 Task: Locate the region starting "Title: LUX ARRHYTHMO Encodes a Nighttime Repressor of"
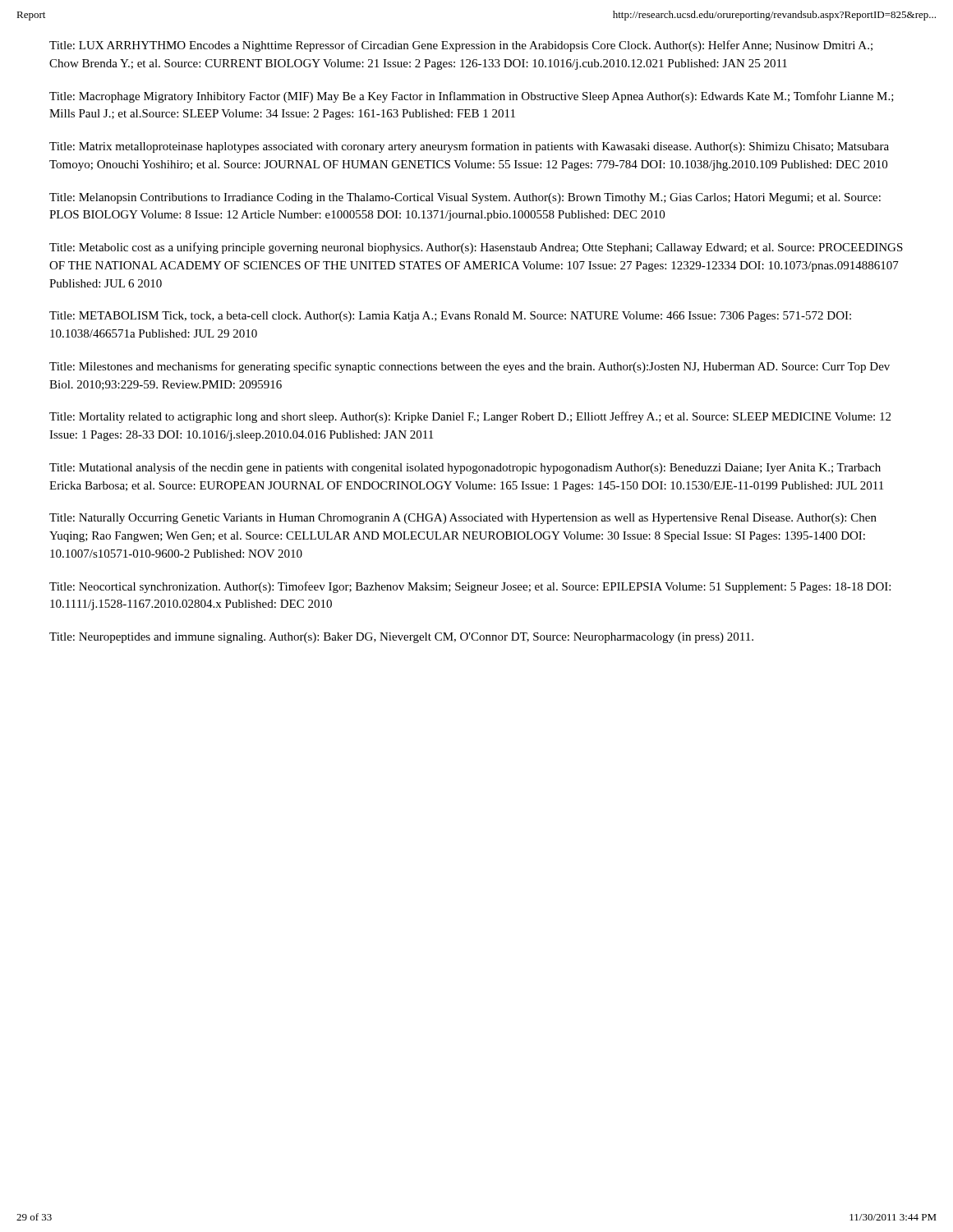[x=461, y=54]
